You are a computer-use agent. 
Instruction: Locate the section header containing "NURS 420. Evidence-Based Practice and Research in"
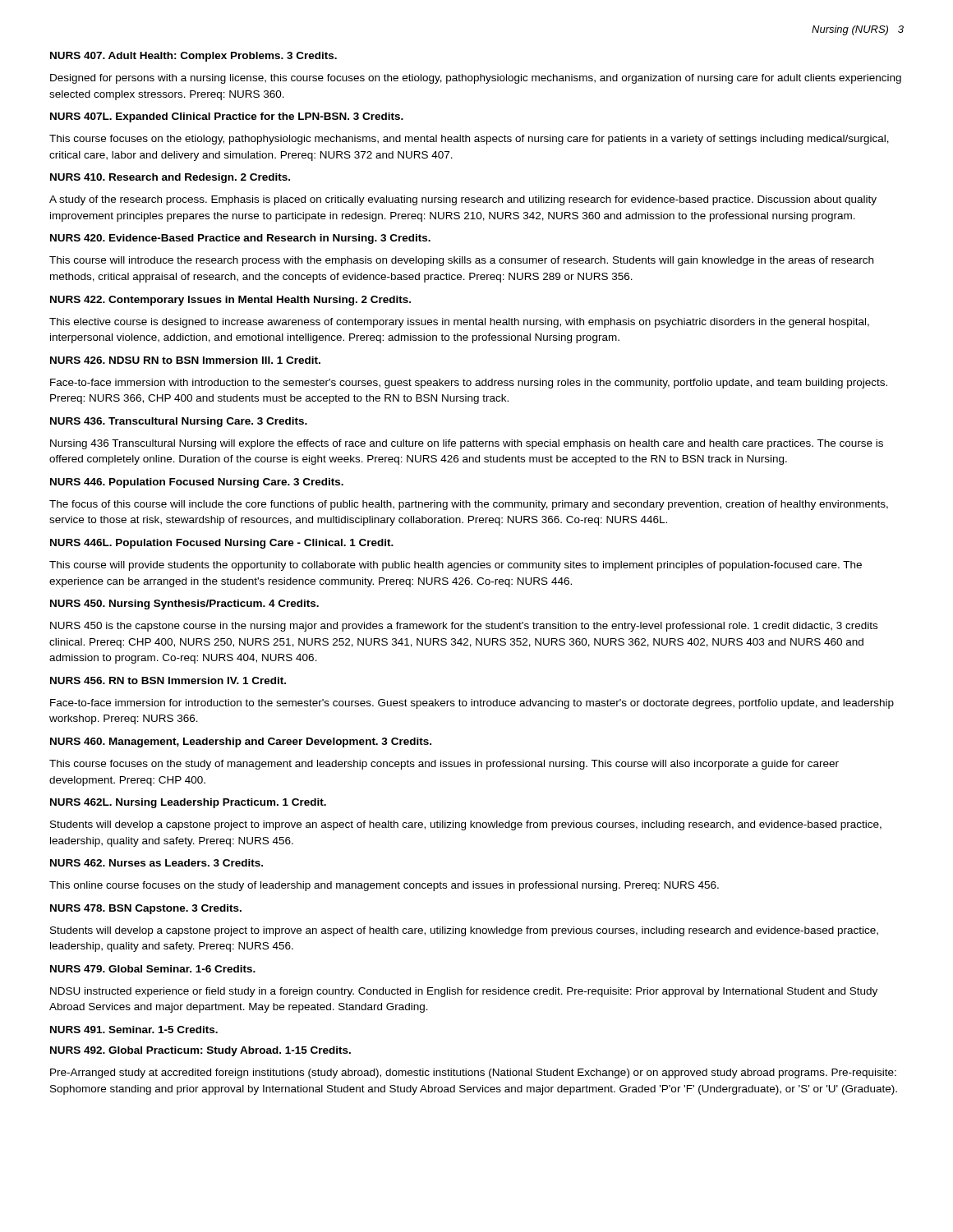[x=240, y=239]
